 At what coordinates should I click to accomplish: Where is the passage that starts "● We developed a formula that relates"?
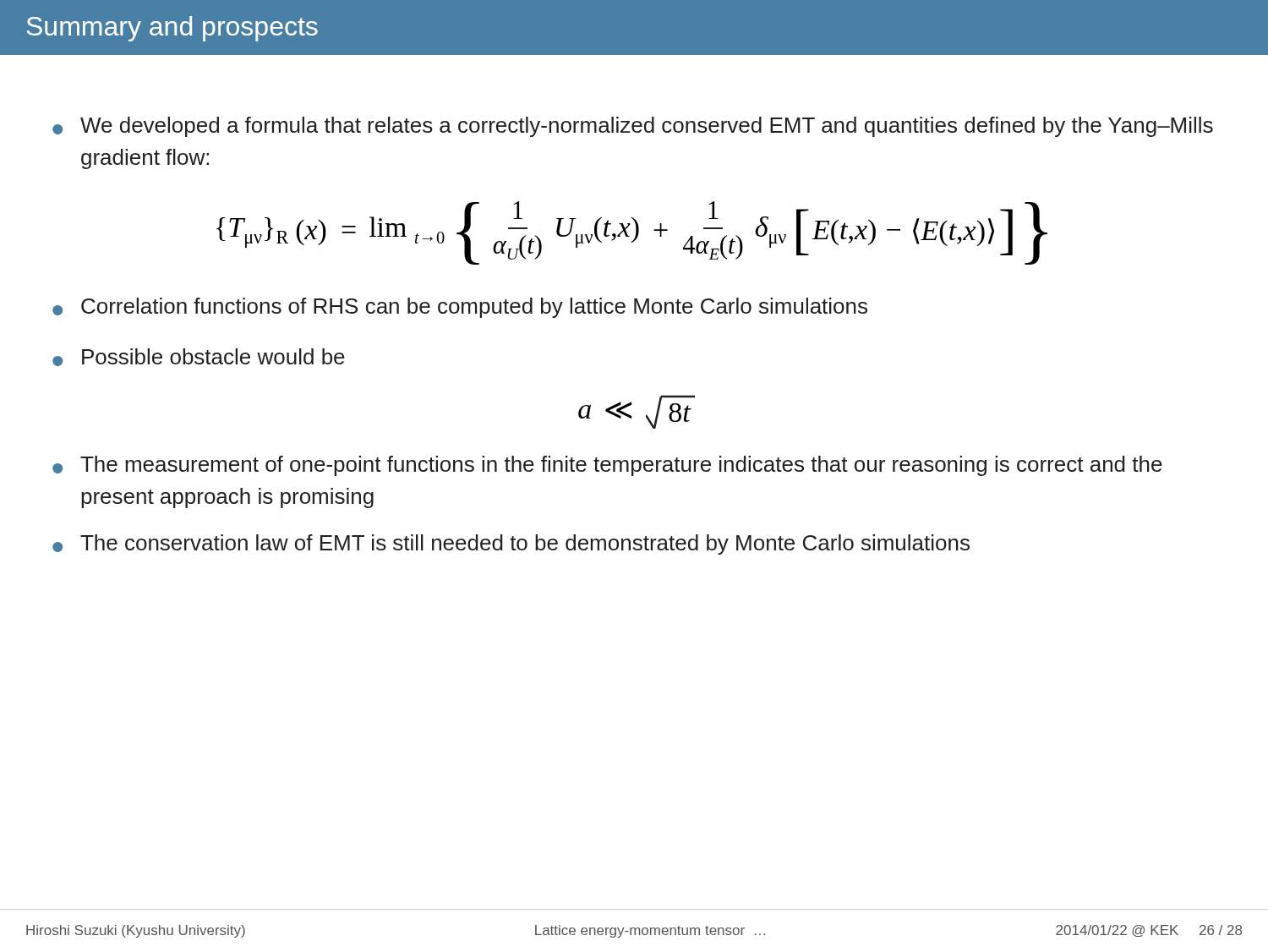tap(634, 142)
